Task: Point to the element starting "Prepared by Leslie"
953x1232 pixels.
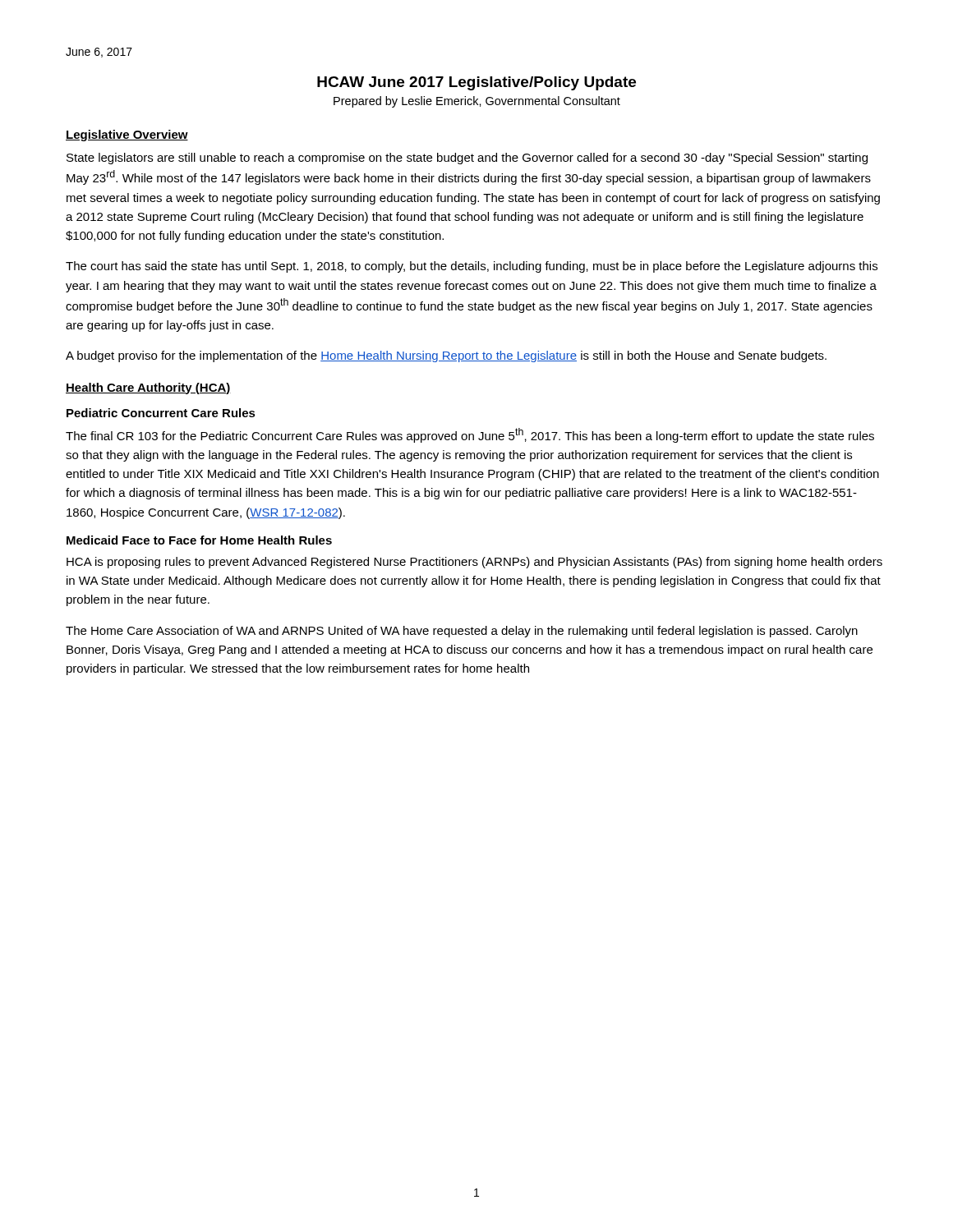Action: [476, 101]
